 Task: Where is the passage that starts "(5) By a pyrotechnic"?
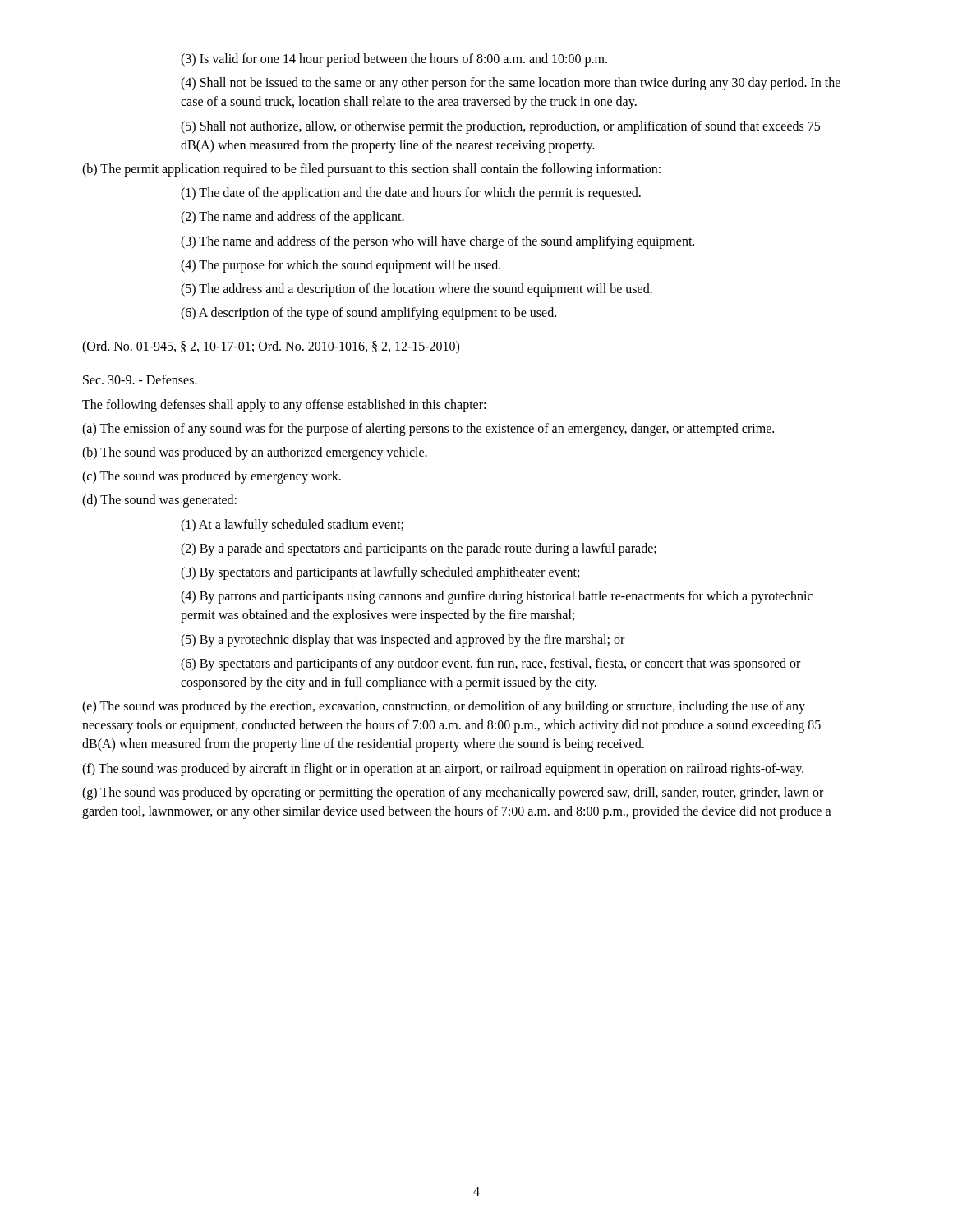513,639
